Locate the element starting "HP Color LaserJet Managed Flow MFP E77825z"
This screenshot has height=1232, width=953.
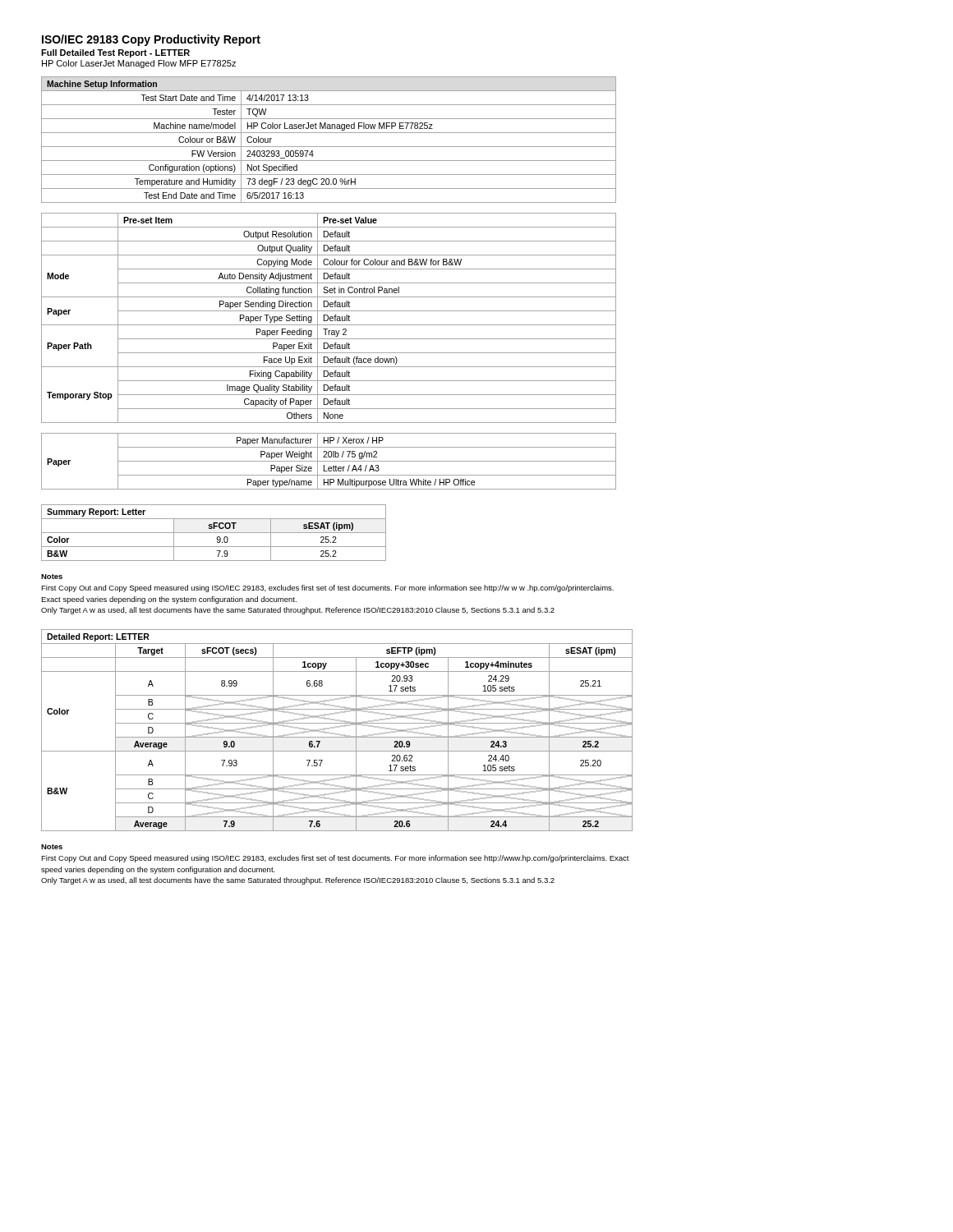click(139, 63)
